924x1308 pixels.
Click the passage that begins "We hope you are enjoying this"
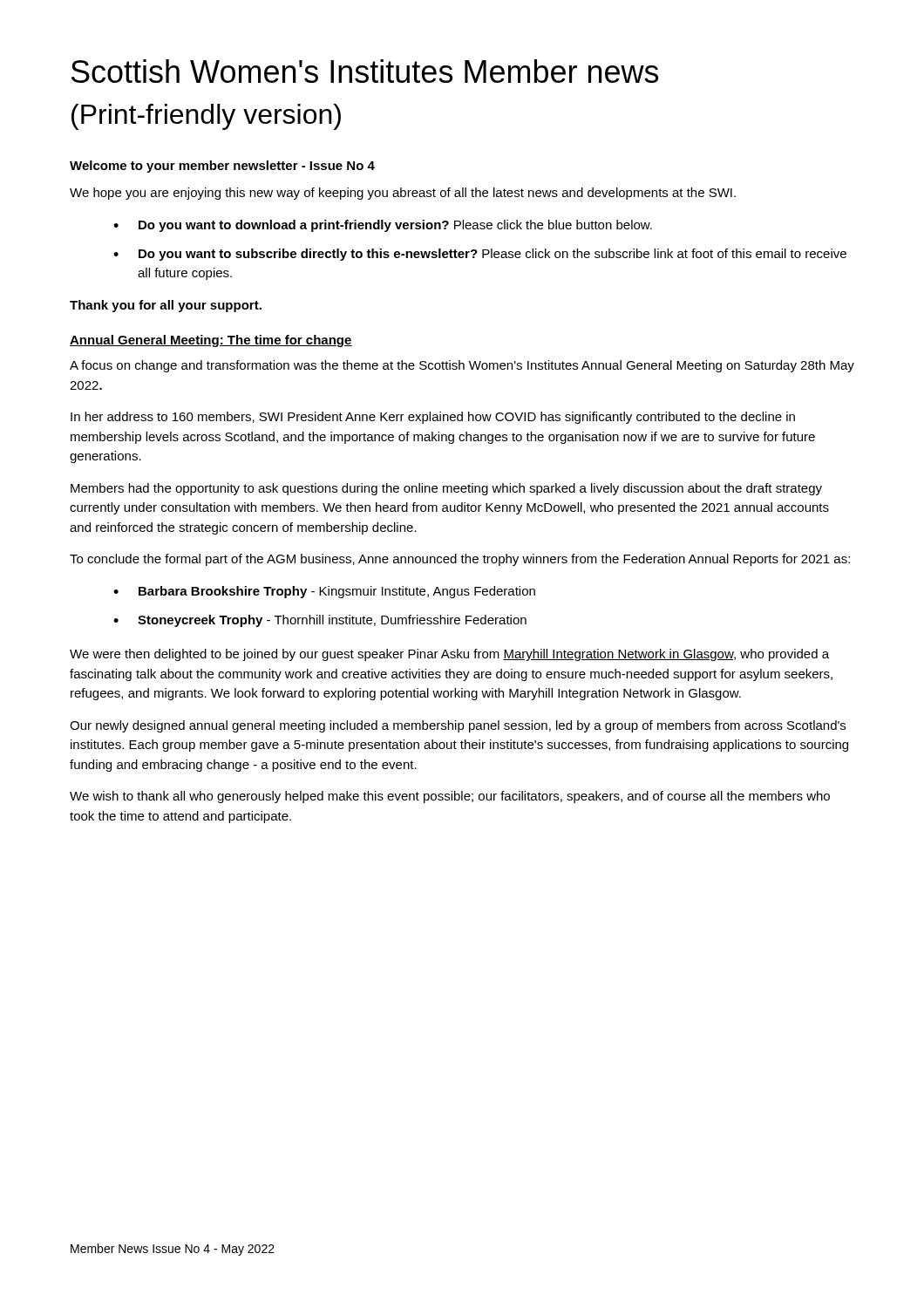(403, 192)
